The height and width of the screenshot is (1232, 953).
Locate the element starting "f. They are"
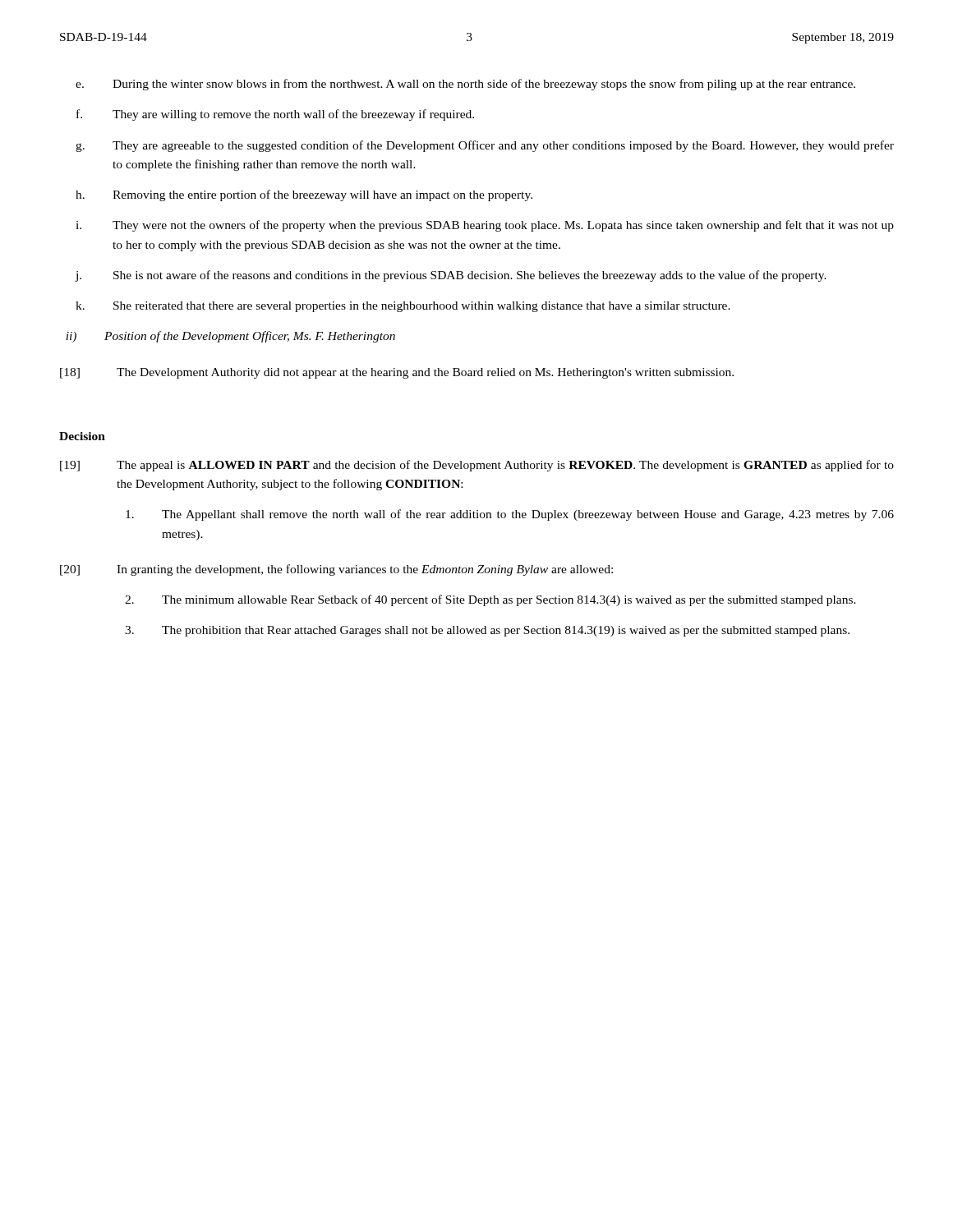click(x=476, y=114)
